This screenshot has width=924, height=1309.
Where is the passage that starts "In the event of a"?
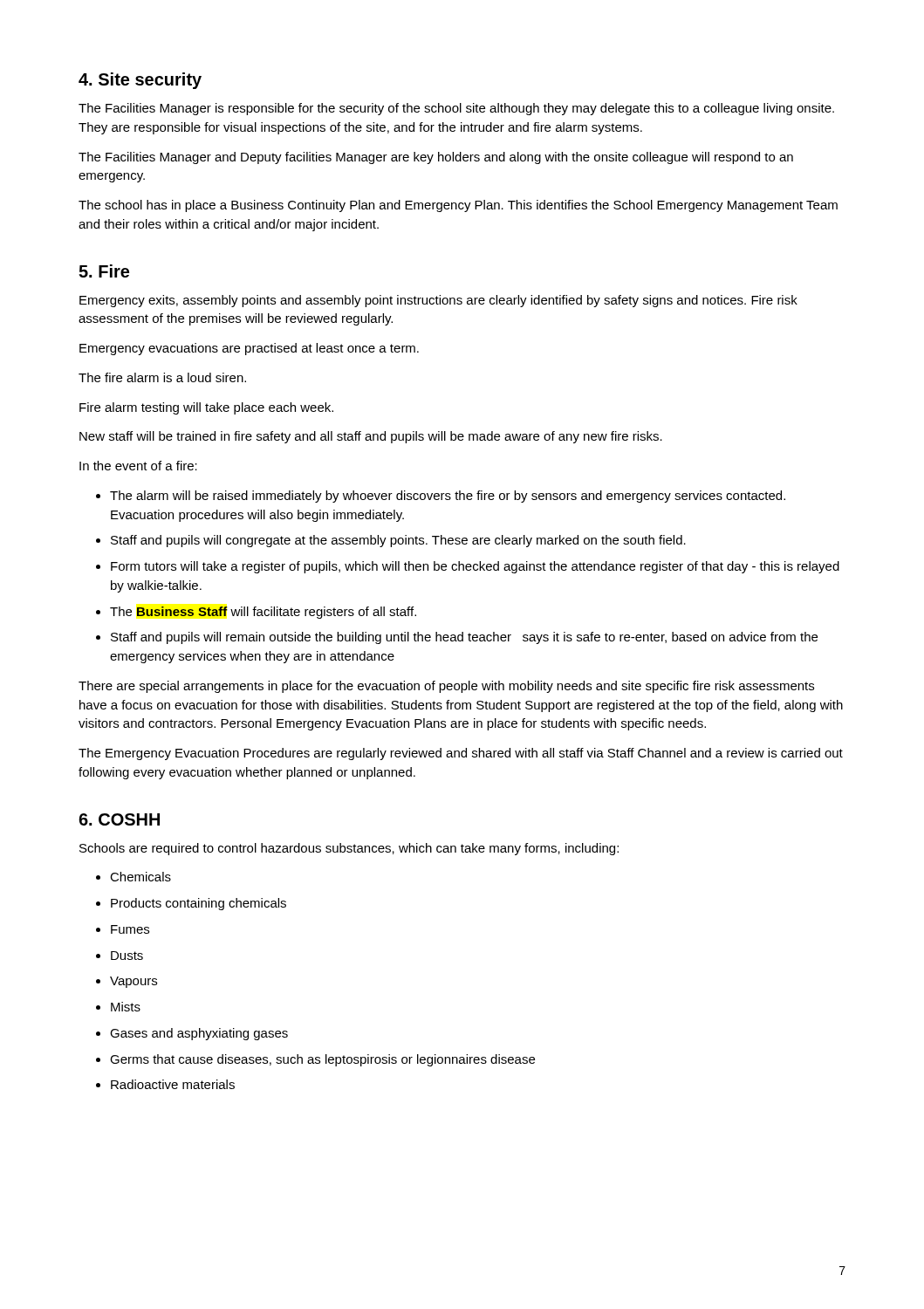[x=138, y=466]
